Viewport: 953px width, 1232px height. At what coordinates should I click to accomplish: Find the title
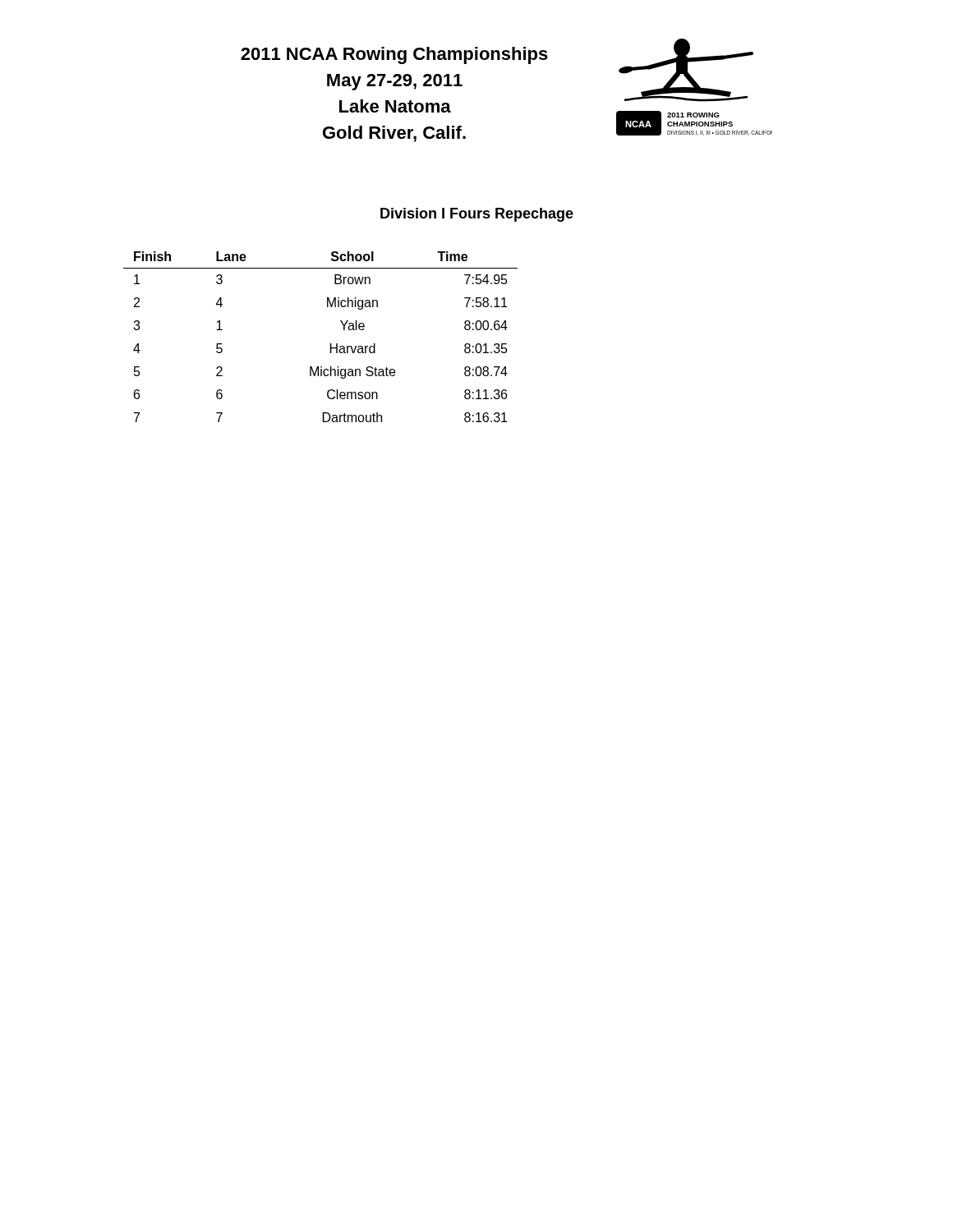point(394,93)
